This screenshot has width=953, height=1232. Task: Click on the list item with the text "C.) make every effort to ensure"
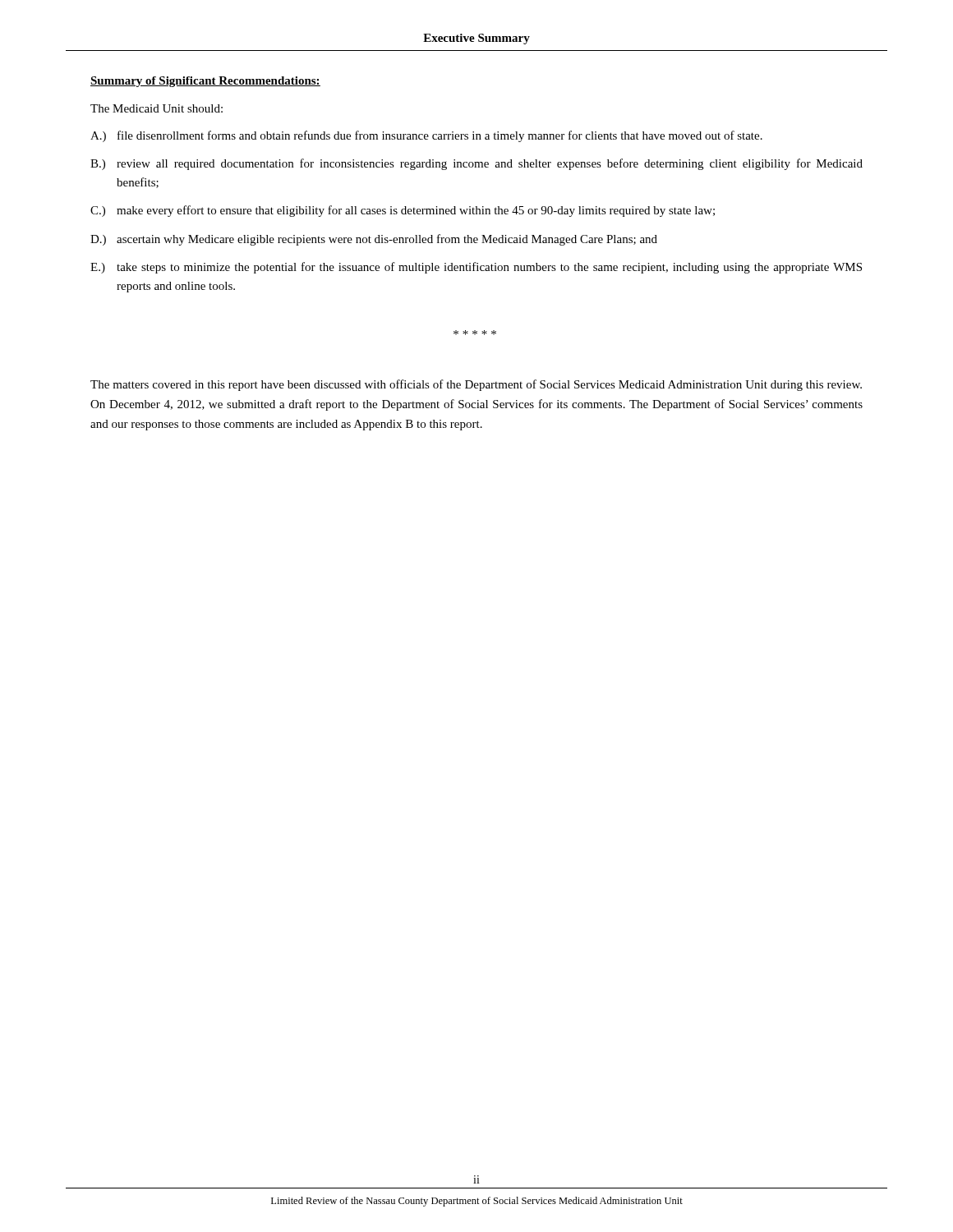coord(476,210)
